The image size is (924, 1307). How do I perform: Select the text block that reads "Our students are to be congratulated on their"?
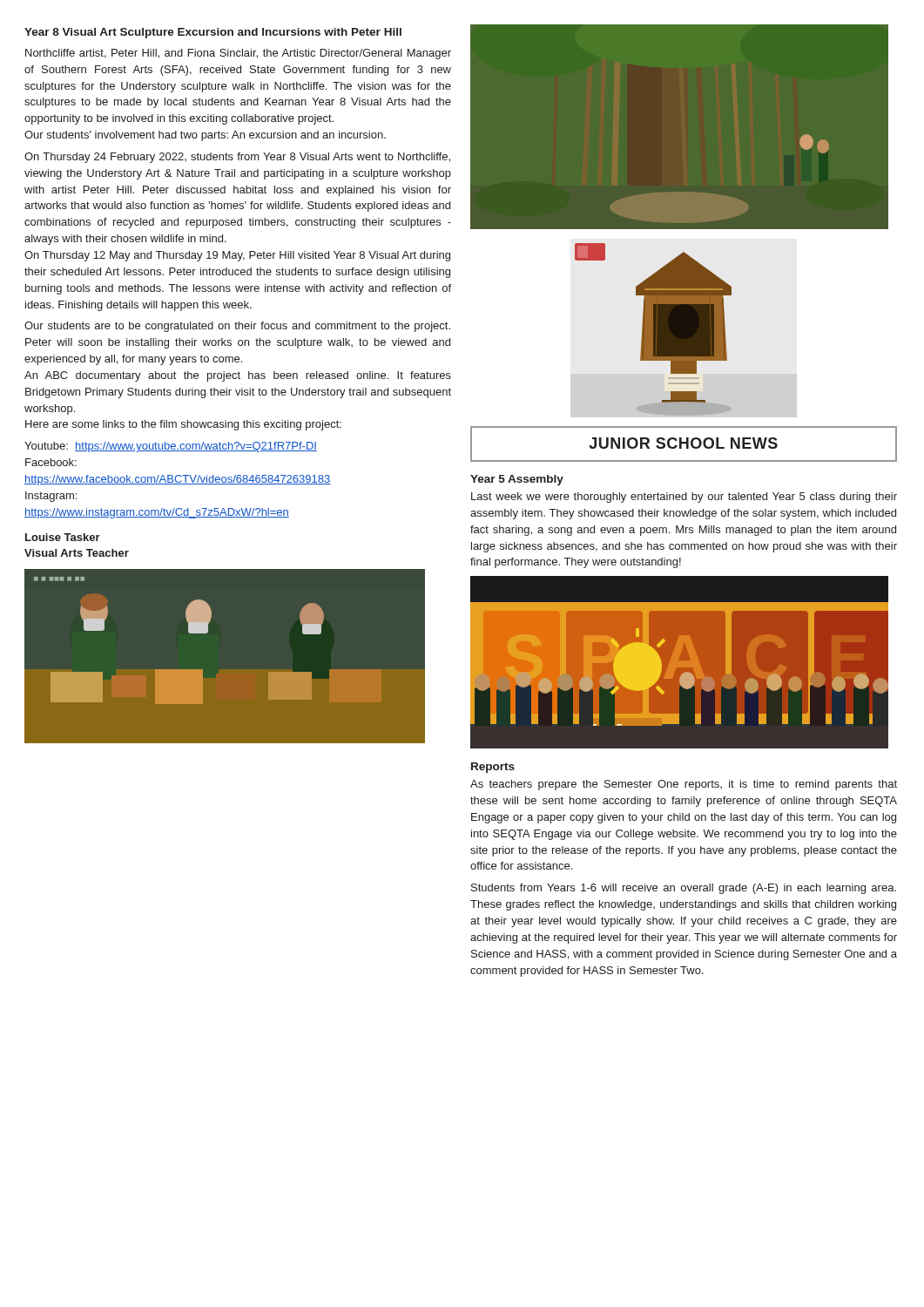point(238,375)
